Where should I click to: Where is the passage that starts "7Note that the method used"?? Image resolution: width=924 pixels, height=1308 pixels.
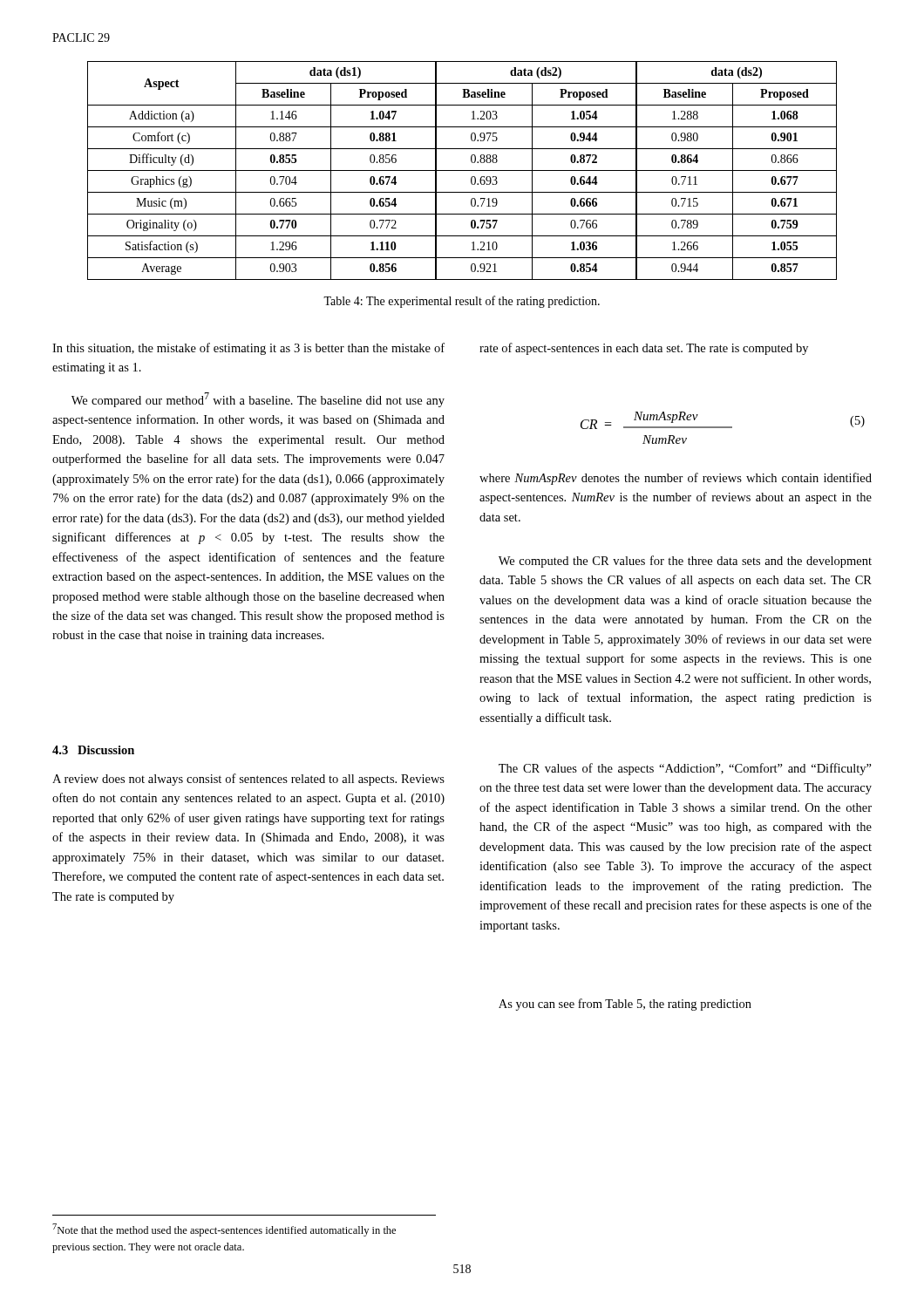pyautogui.click(x=224, y=1238)
